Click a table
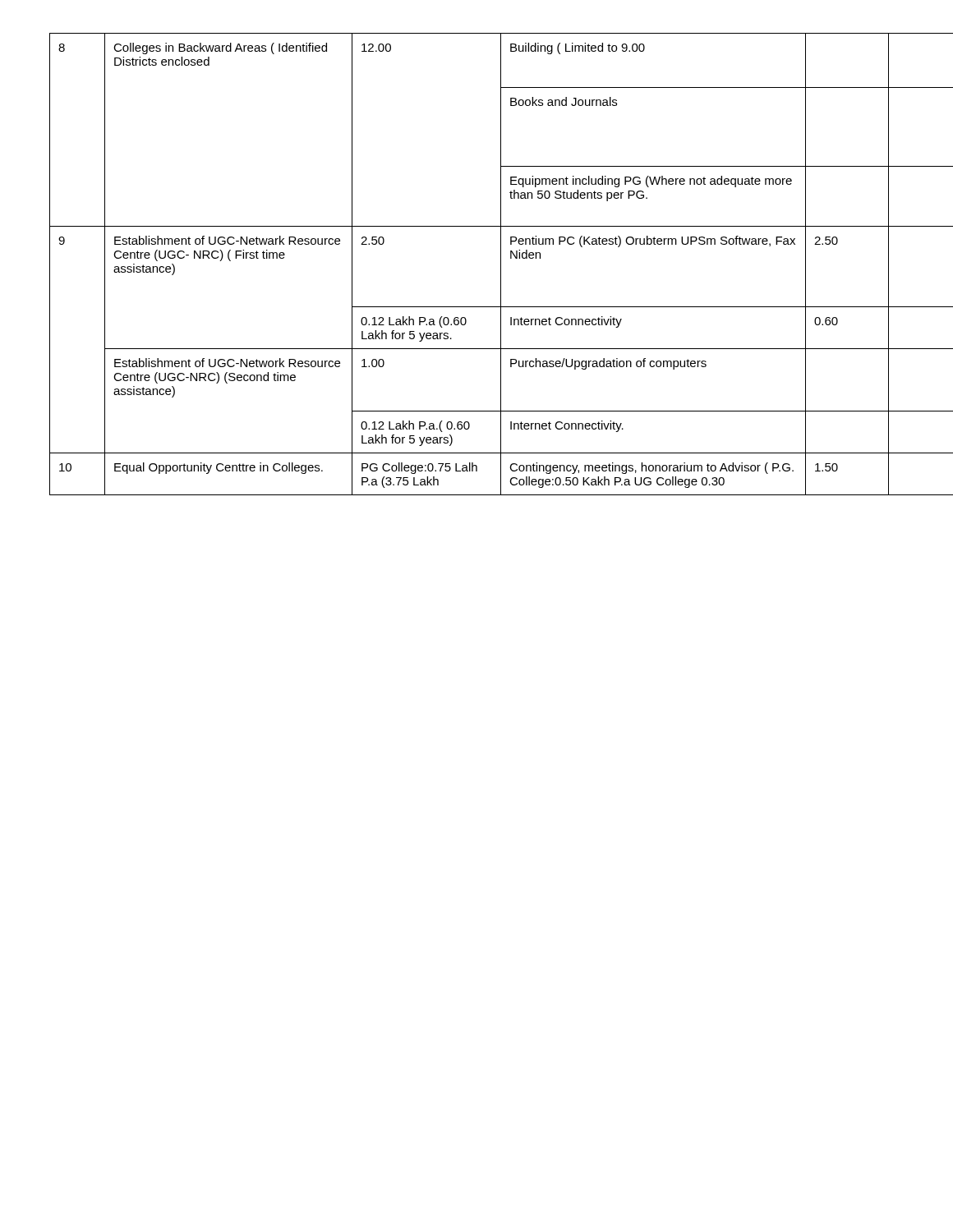 click(x=476, y=264)
